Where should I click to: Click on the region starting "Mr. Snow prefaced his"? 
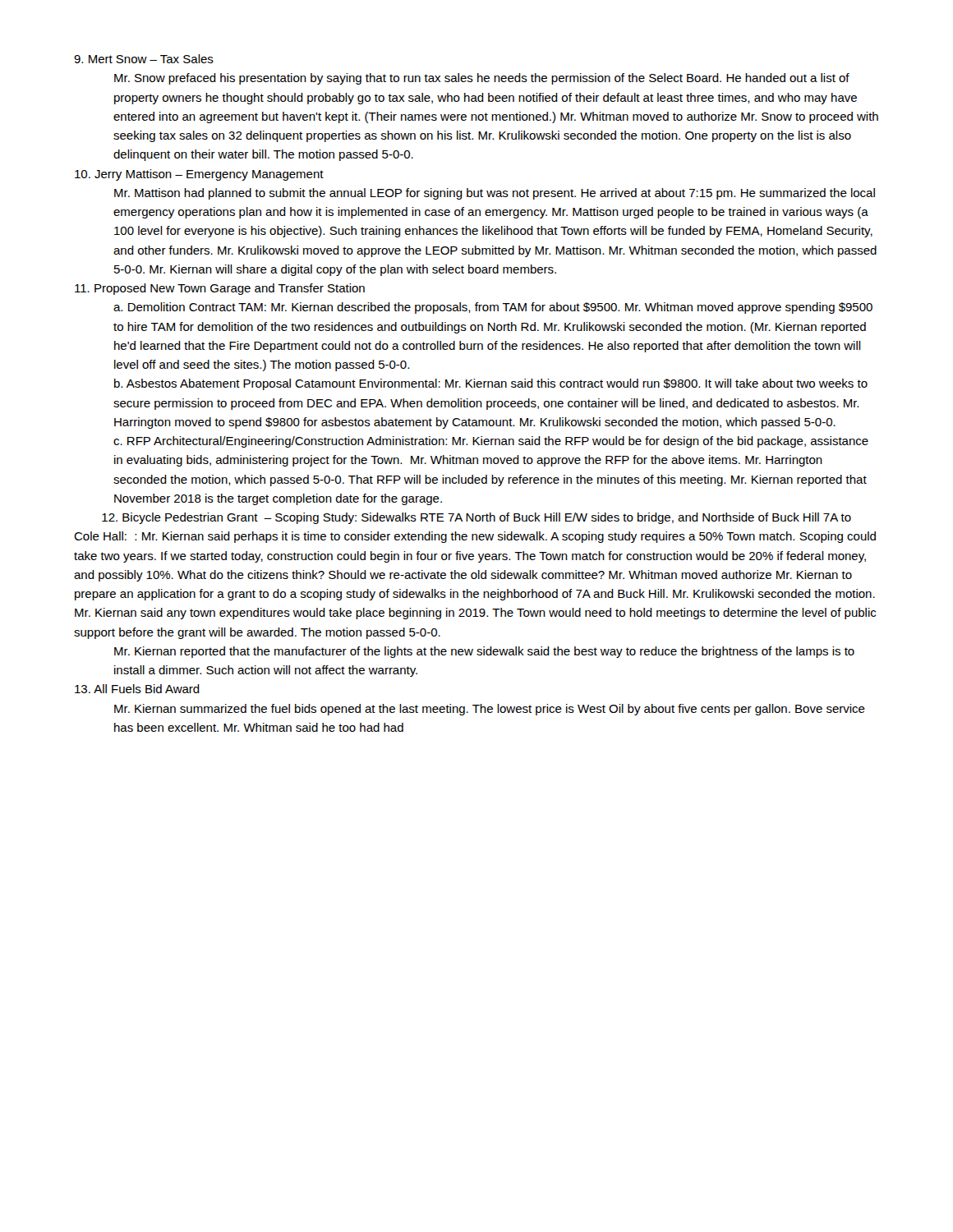tap(476, 116)
